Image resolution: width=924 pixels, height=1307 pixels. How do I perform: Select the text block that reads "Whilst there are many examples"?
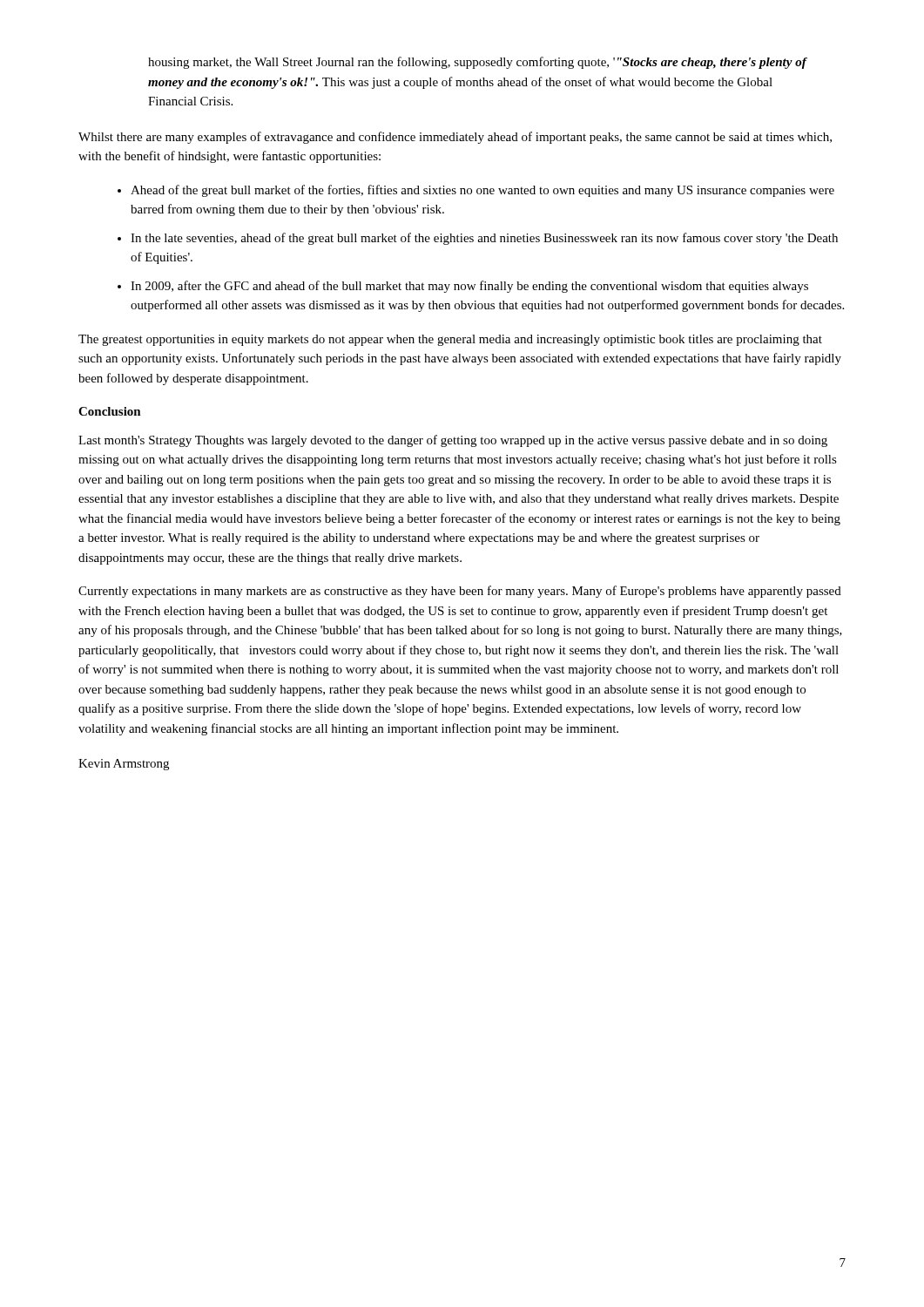(x=455, y=146)
